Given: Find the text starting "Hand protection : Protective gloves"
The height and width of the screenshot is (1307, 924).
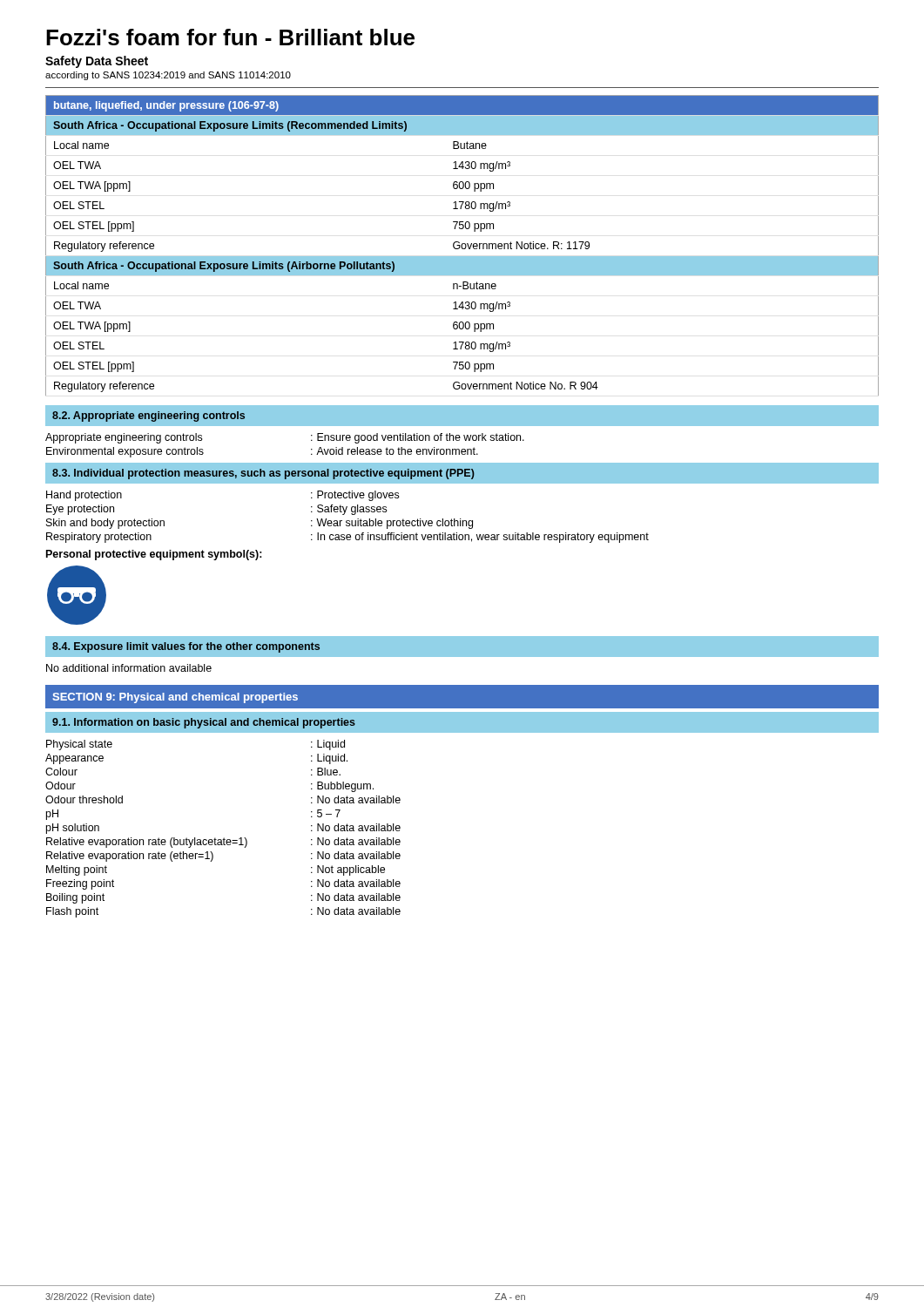Looking at the screenshot, I should point(462,516).
